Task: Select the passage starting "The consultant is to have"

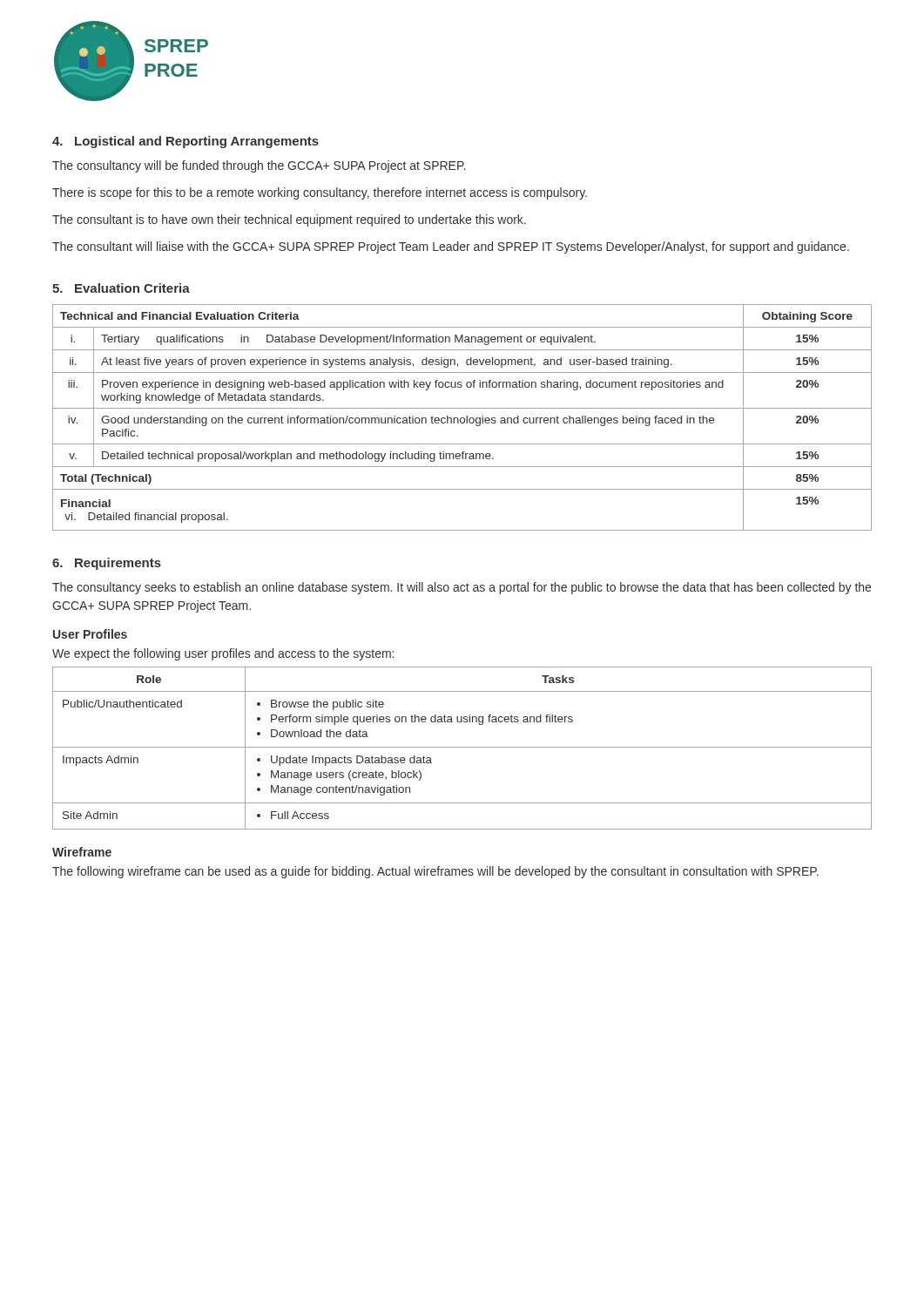Action: [x=289, y=220]
